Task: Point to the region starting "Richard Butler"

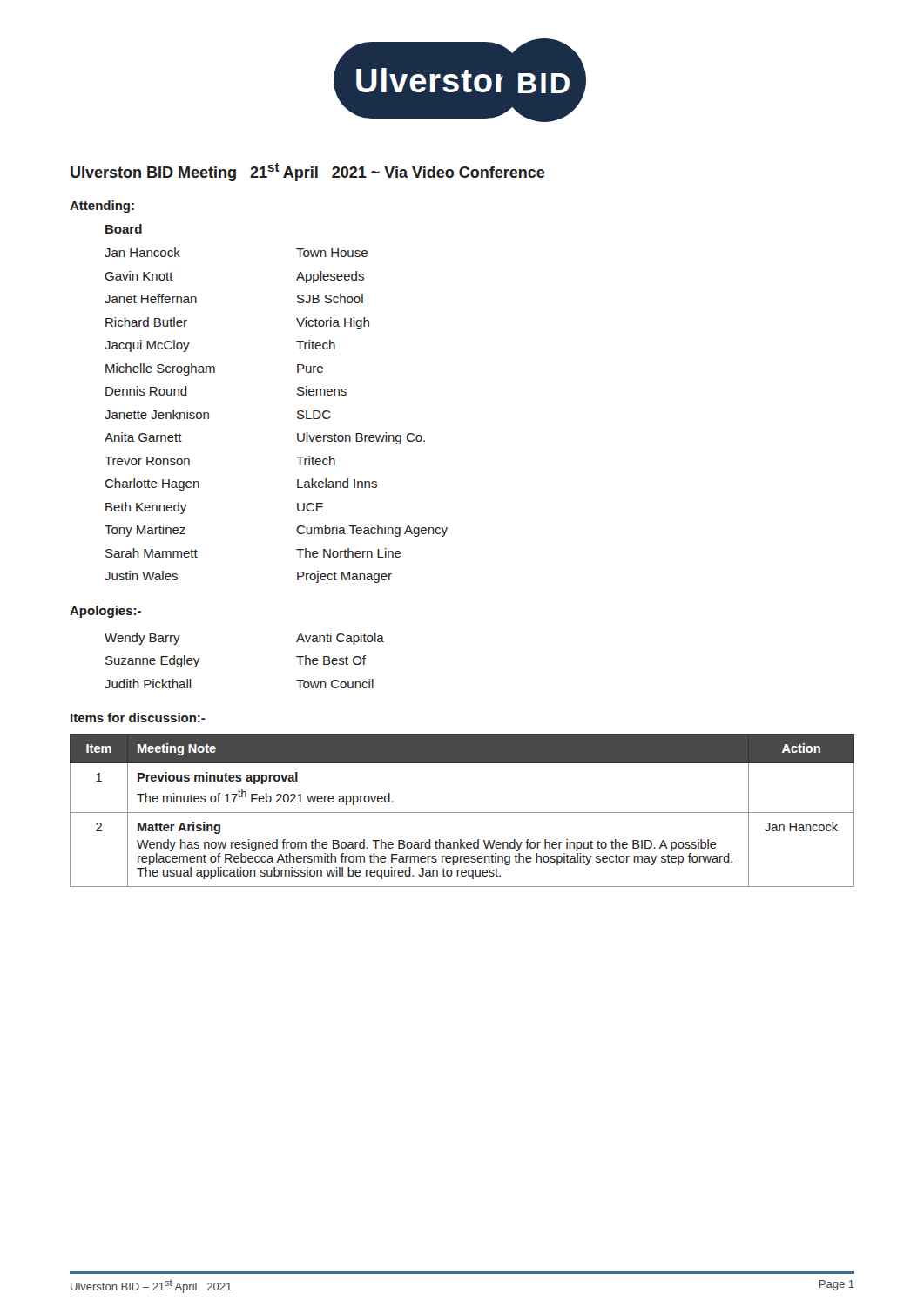Action: click(x=146, y=322)
